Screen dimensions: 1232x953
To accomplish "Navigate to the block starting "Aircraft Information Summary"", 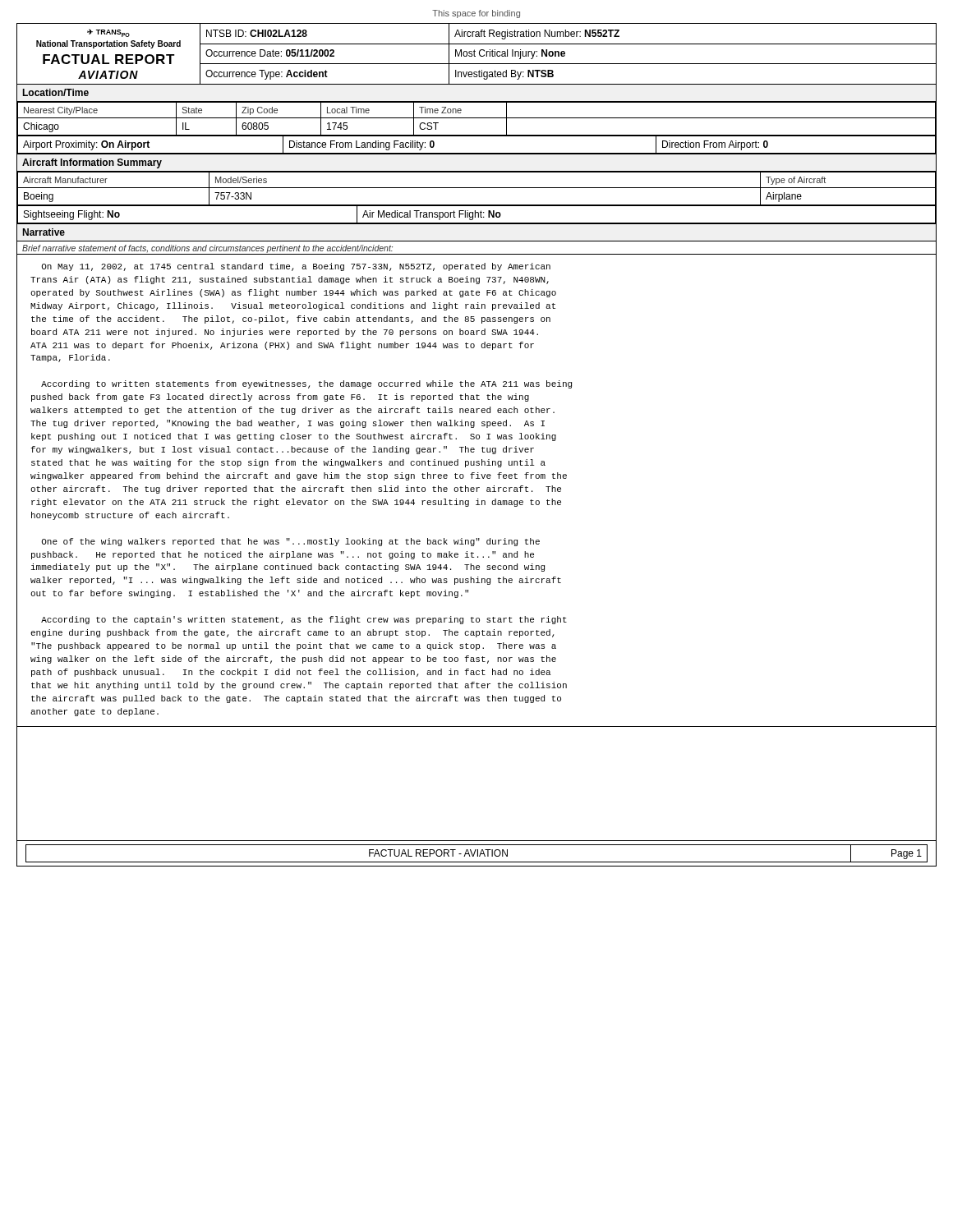I will click(92, 163).
